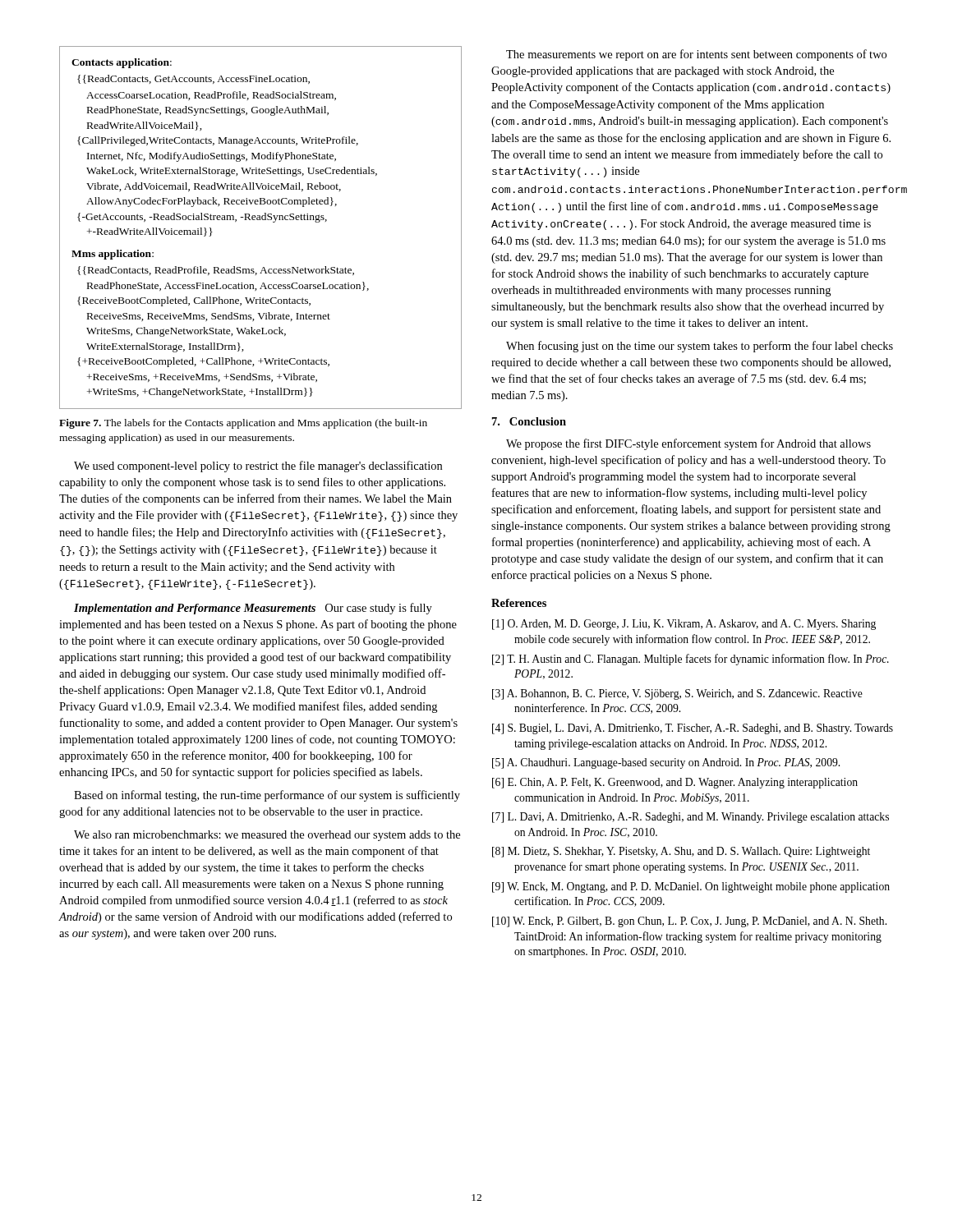Viewport: 953px width, 1232px height.
Task: Click on the text block that reads "Based on informal testing, the"
Action: 260,803
